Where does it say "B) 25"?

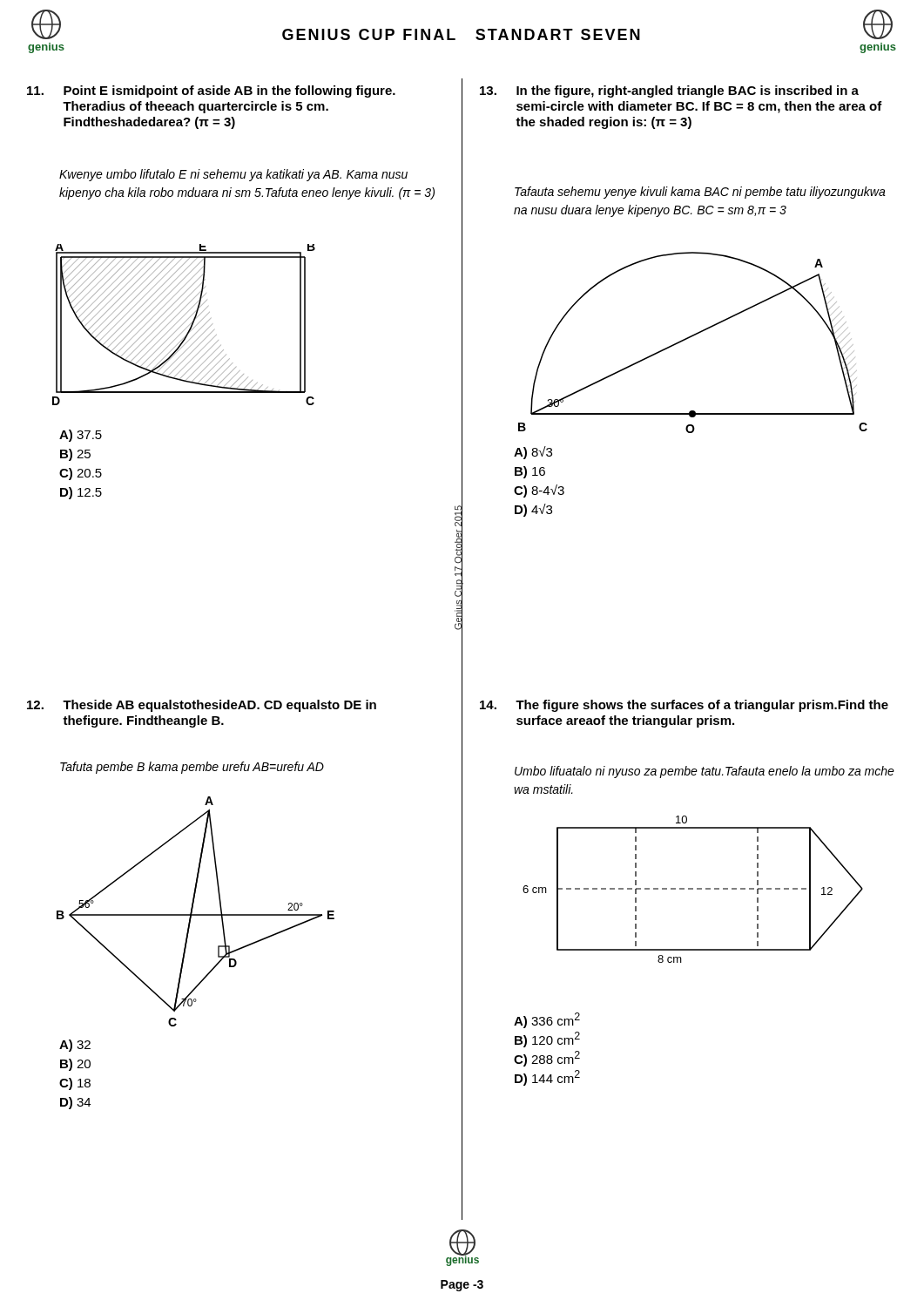pyautogui.click(x=75, y=454)
